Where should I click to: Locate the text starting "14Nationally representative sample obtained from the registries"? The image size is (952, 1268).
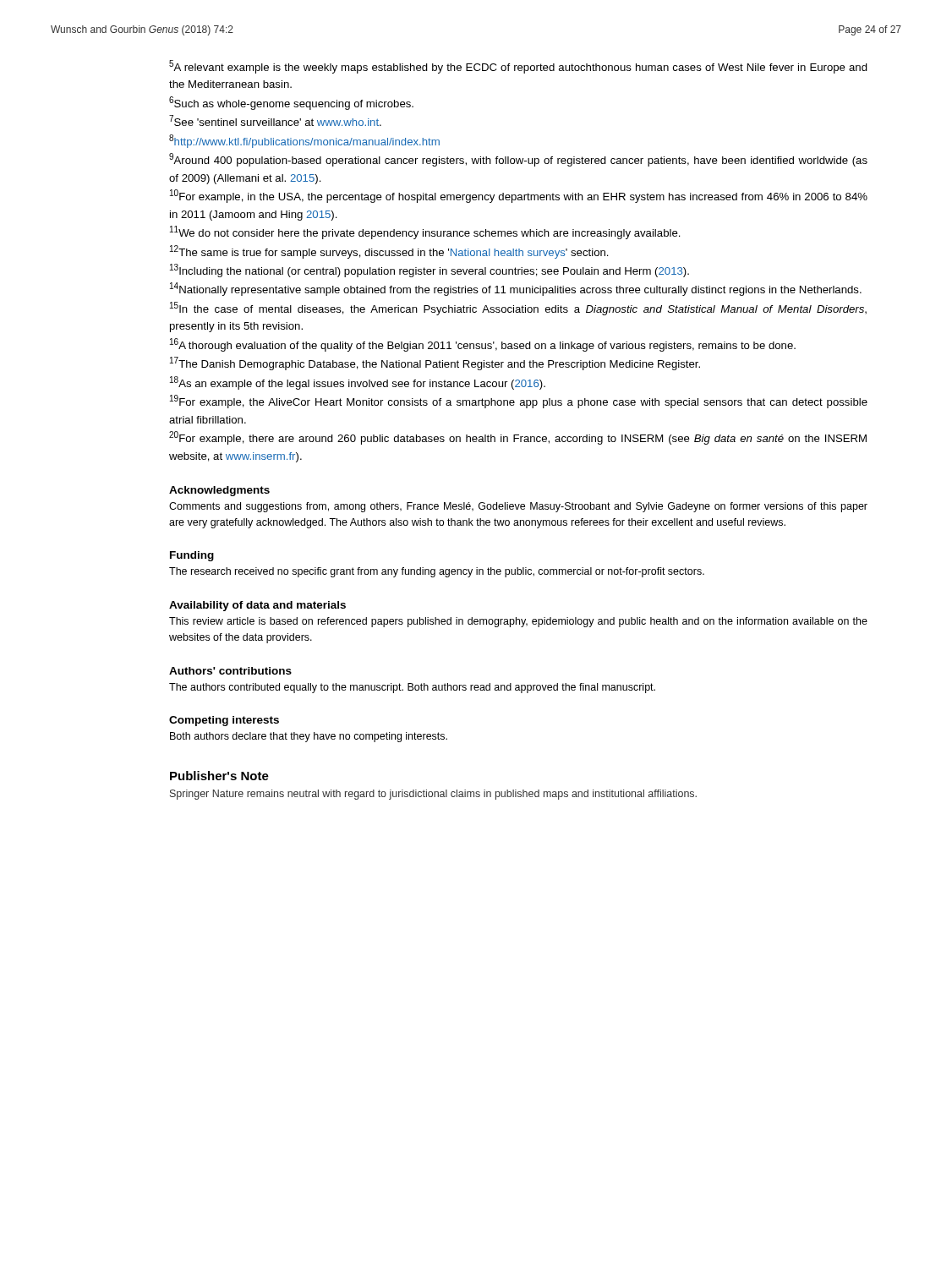[516, 289]
